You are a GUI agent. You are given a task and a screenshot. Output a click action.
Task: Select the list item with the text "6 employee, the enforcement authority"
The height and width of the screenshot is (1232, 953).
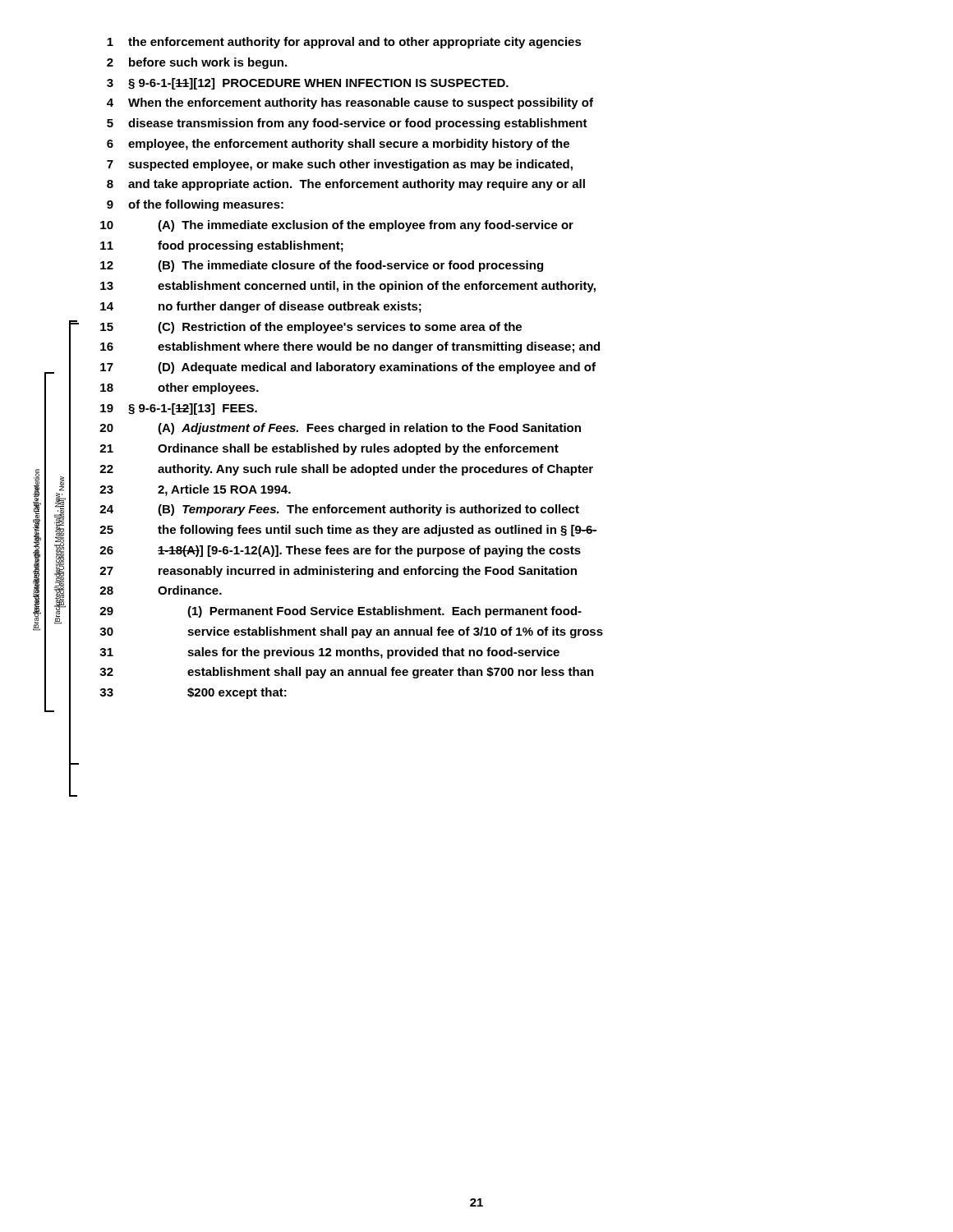point(493,143)
